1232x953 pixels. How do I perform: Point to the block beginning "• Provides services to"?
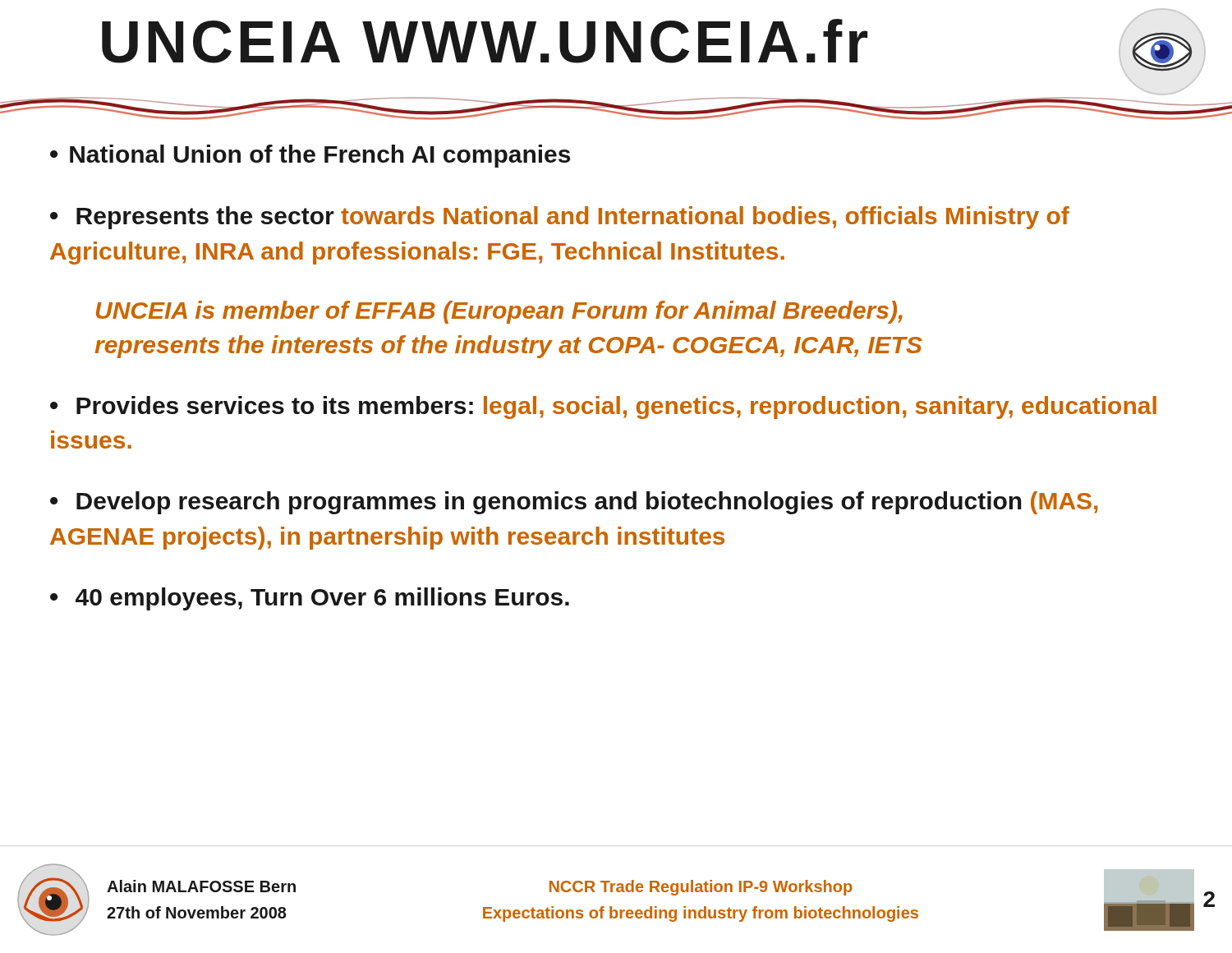(604, 422)
